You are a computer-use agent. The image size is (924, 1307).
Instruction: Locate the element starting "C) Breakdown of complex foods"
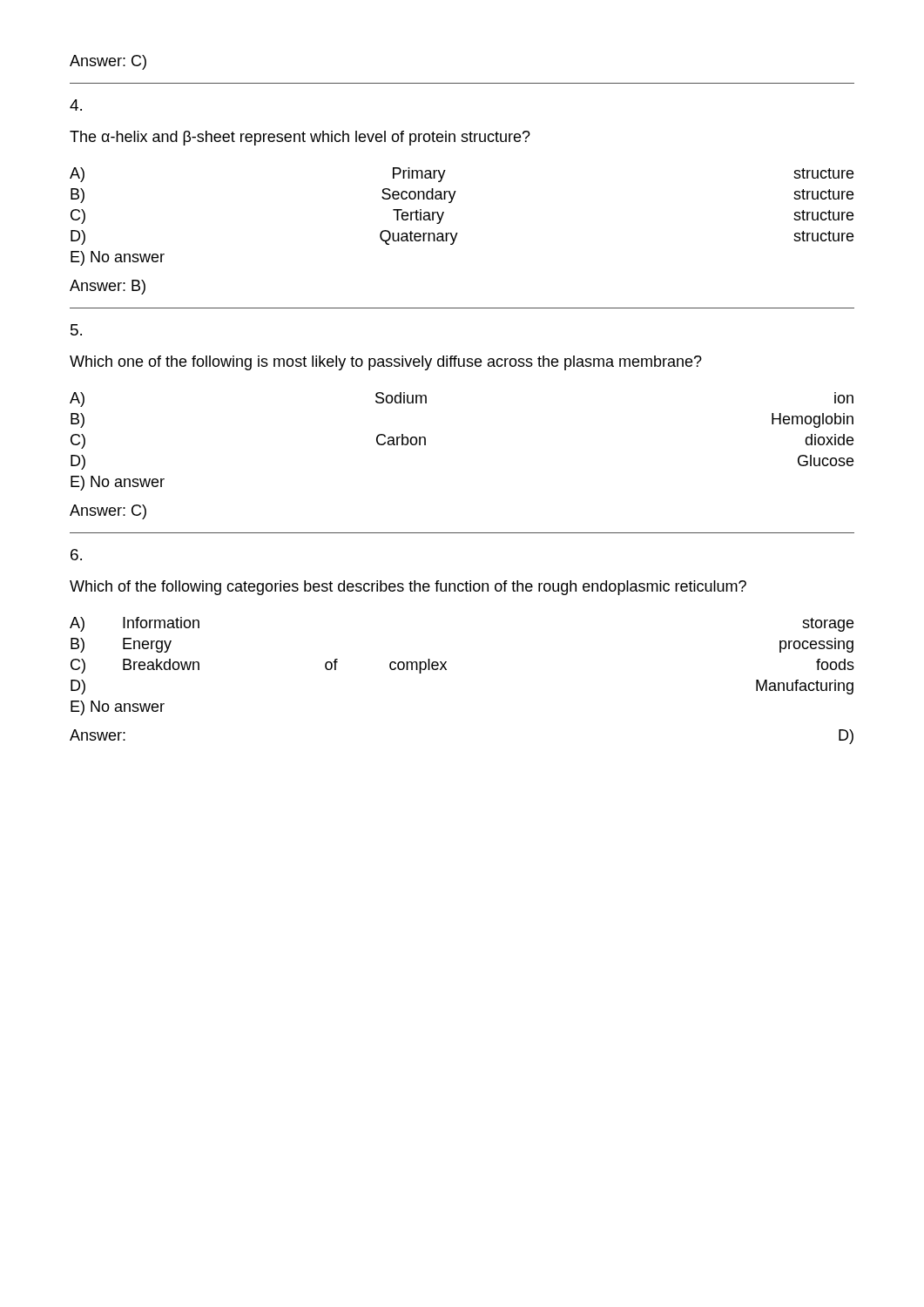163,666
